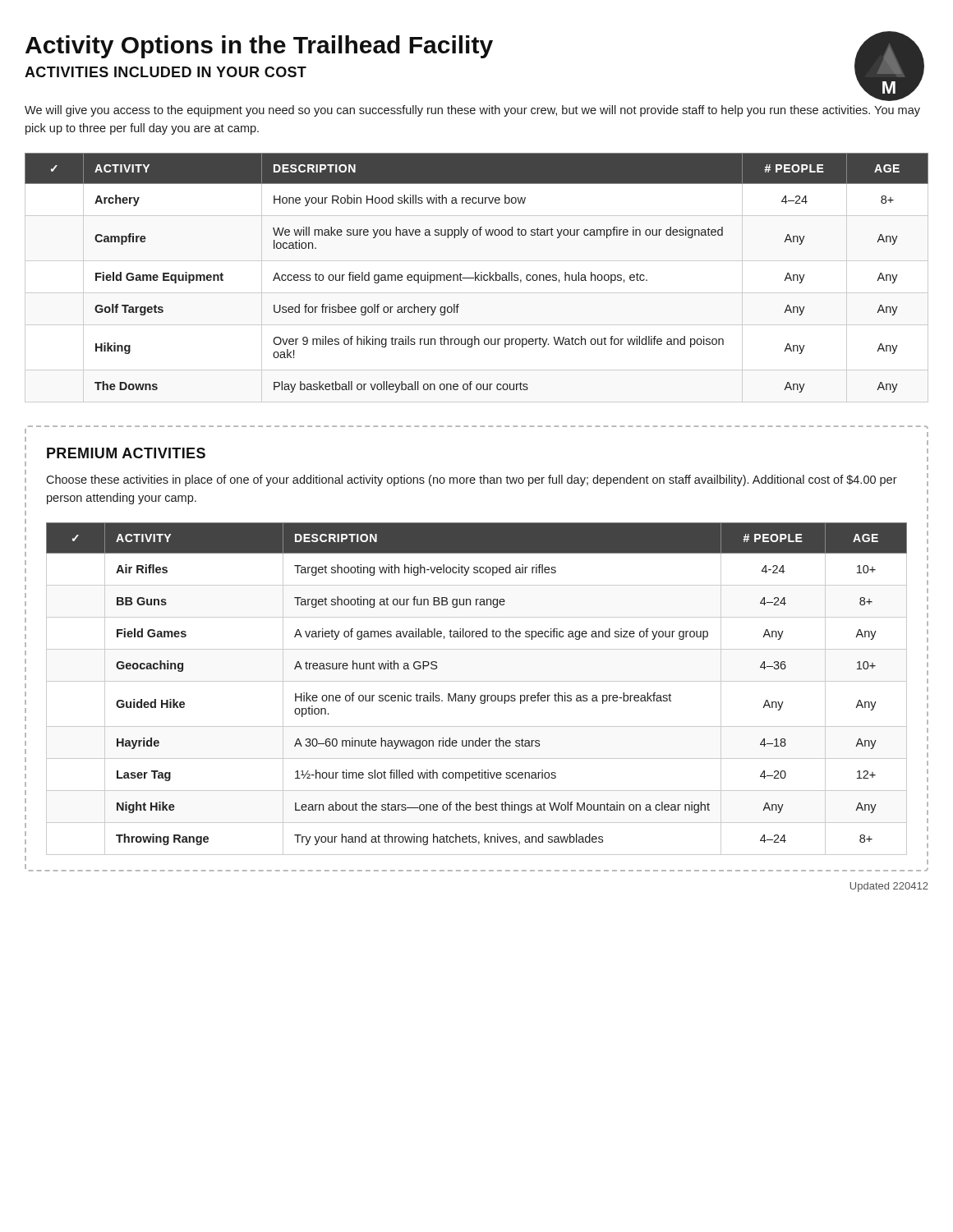Navigate to the text block starting "Activity Options in the Trailhead Facility"
This screenshot has height=1232, width=953.
click(x=427, y=45)
